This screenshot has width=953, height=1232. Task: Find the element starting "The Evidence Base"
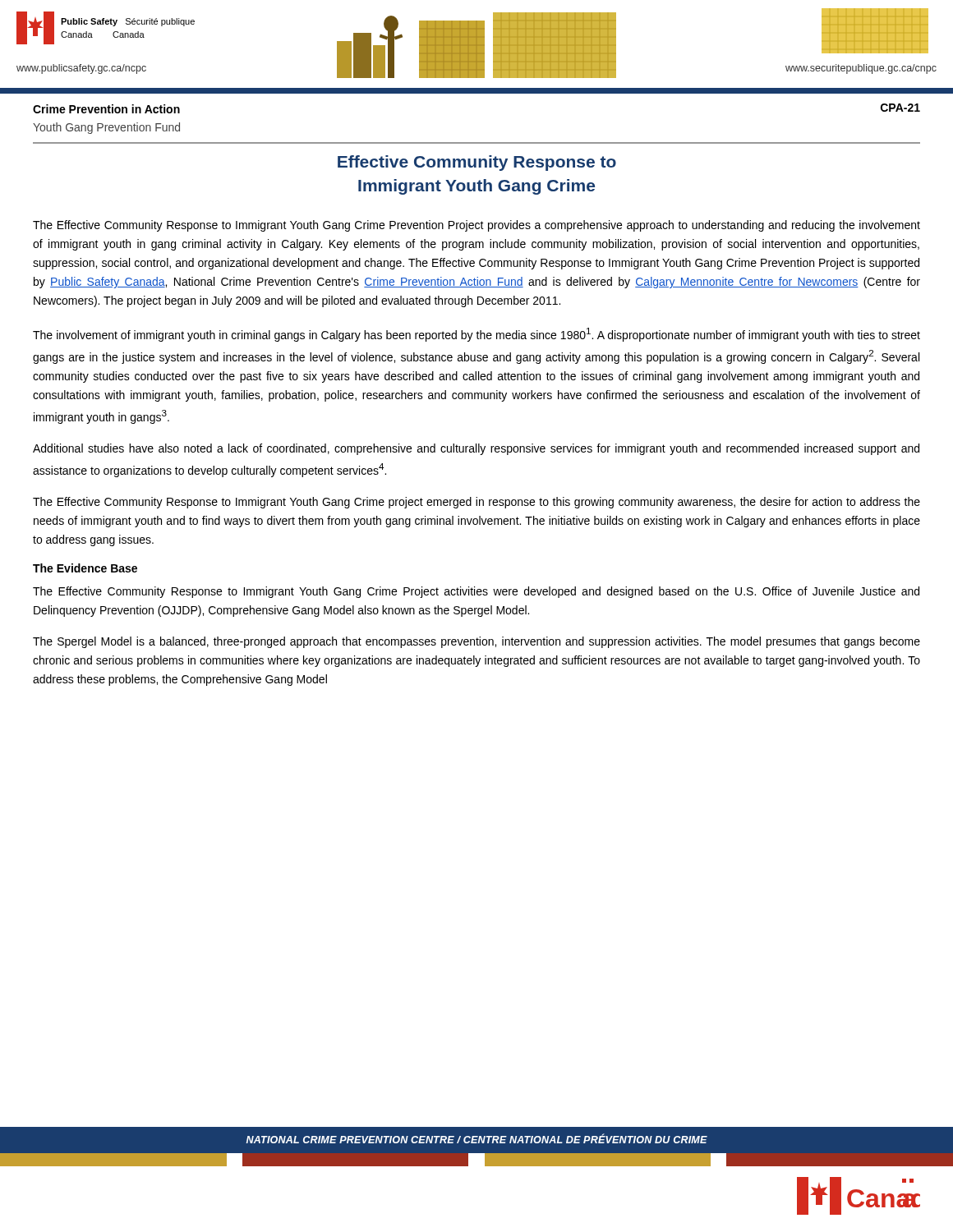coord(85,568)
